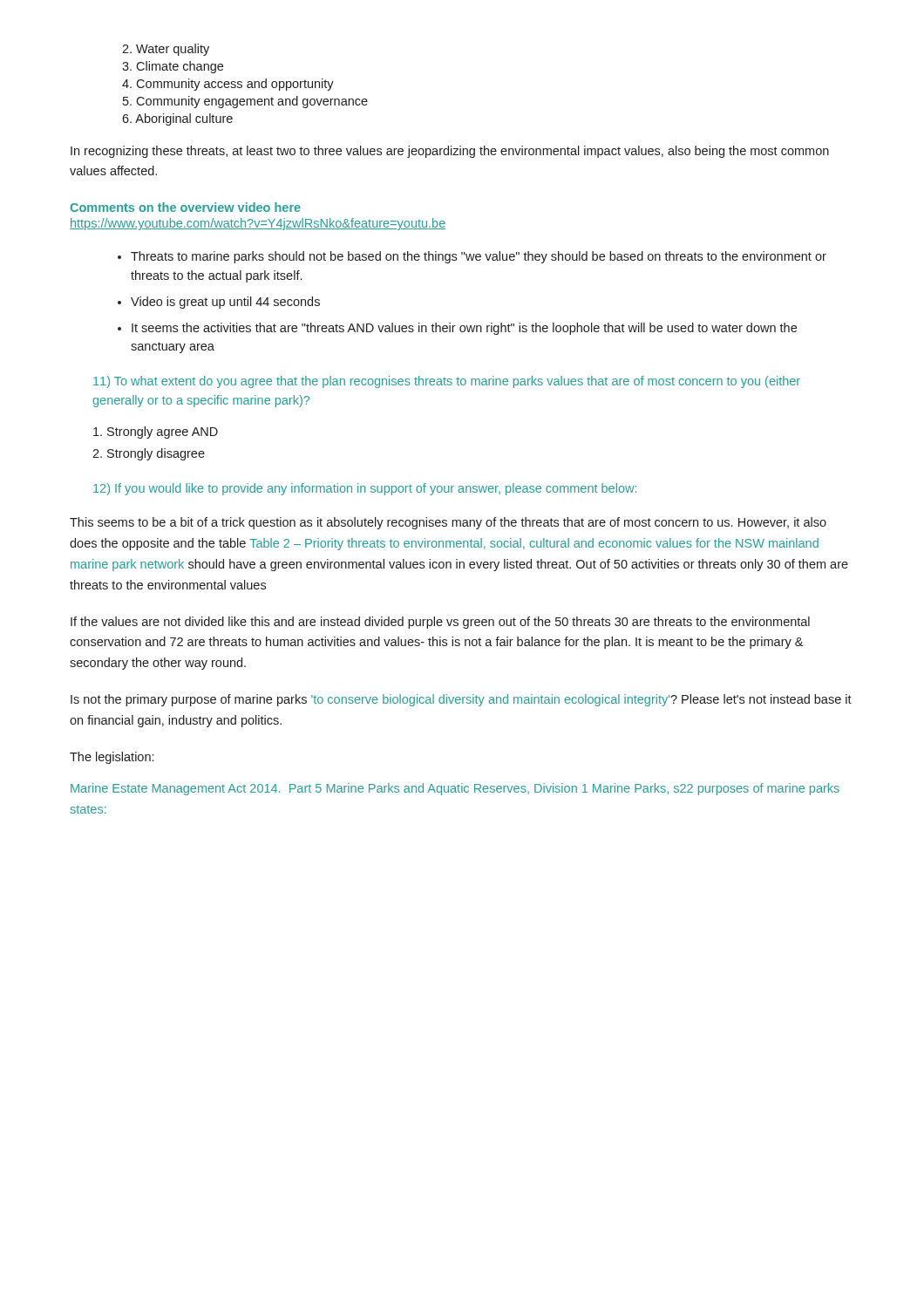Locate the element starting "Comments on the overview video here"
Viewport: 924px width, 1308px height.
[x=185, y=208]
